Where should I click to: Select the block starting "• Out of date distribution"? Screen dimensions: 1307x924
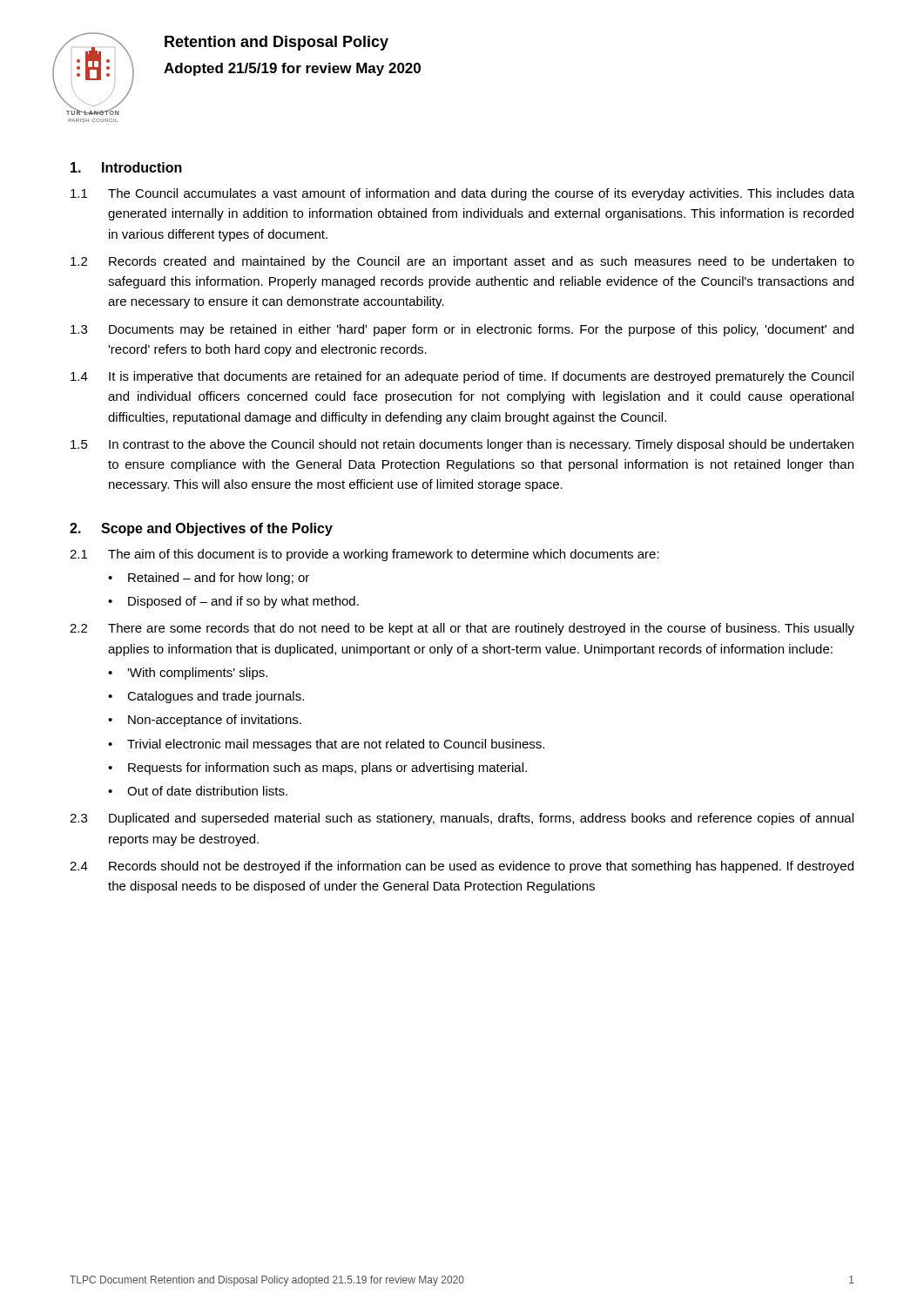click(198, 791)
